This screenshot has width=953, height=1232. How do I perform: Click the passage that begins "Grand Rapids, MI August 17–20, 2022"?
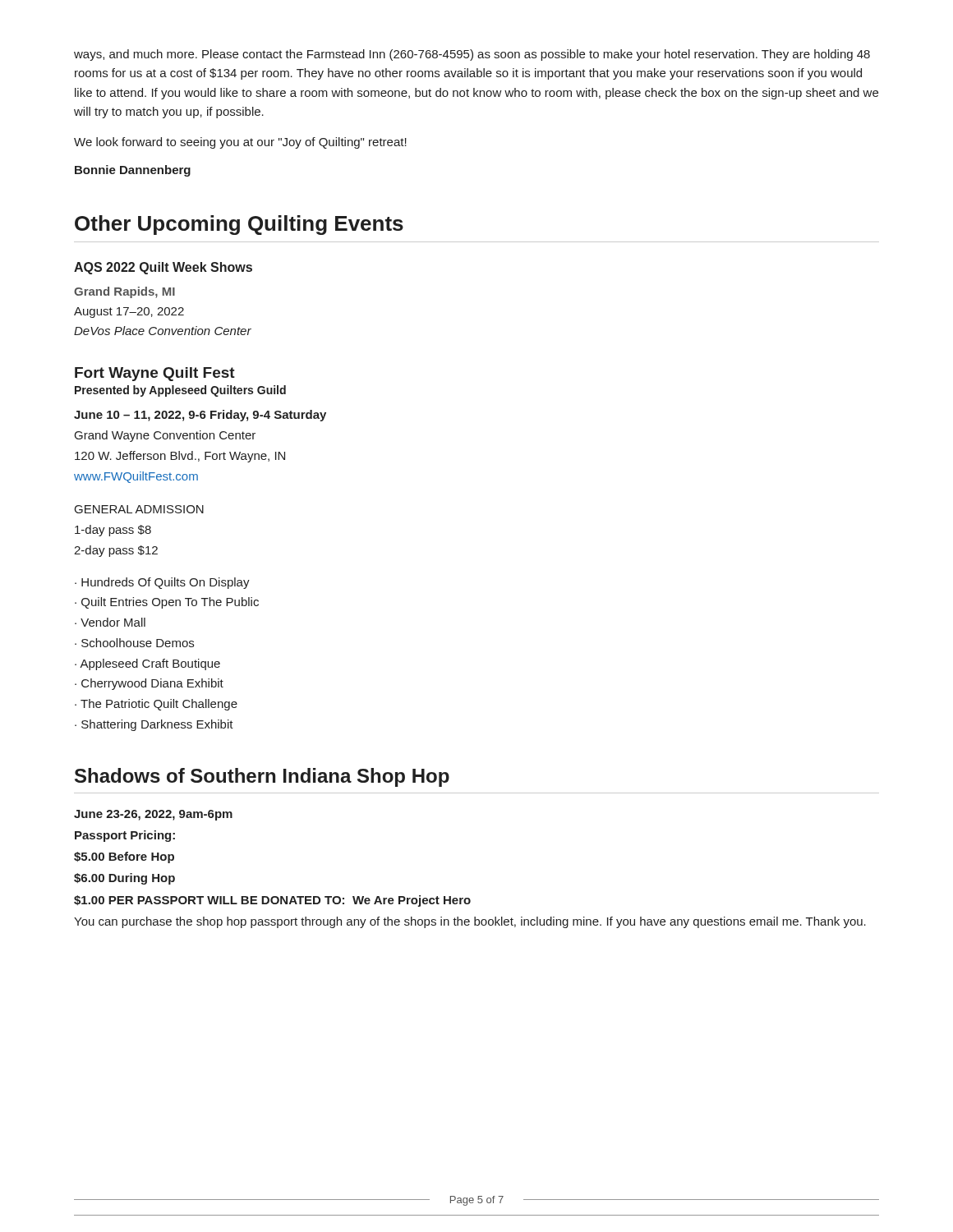162,311
